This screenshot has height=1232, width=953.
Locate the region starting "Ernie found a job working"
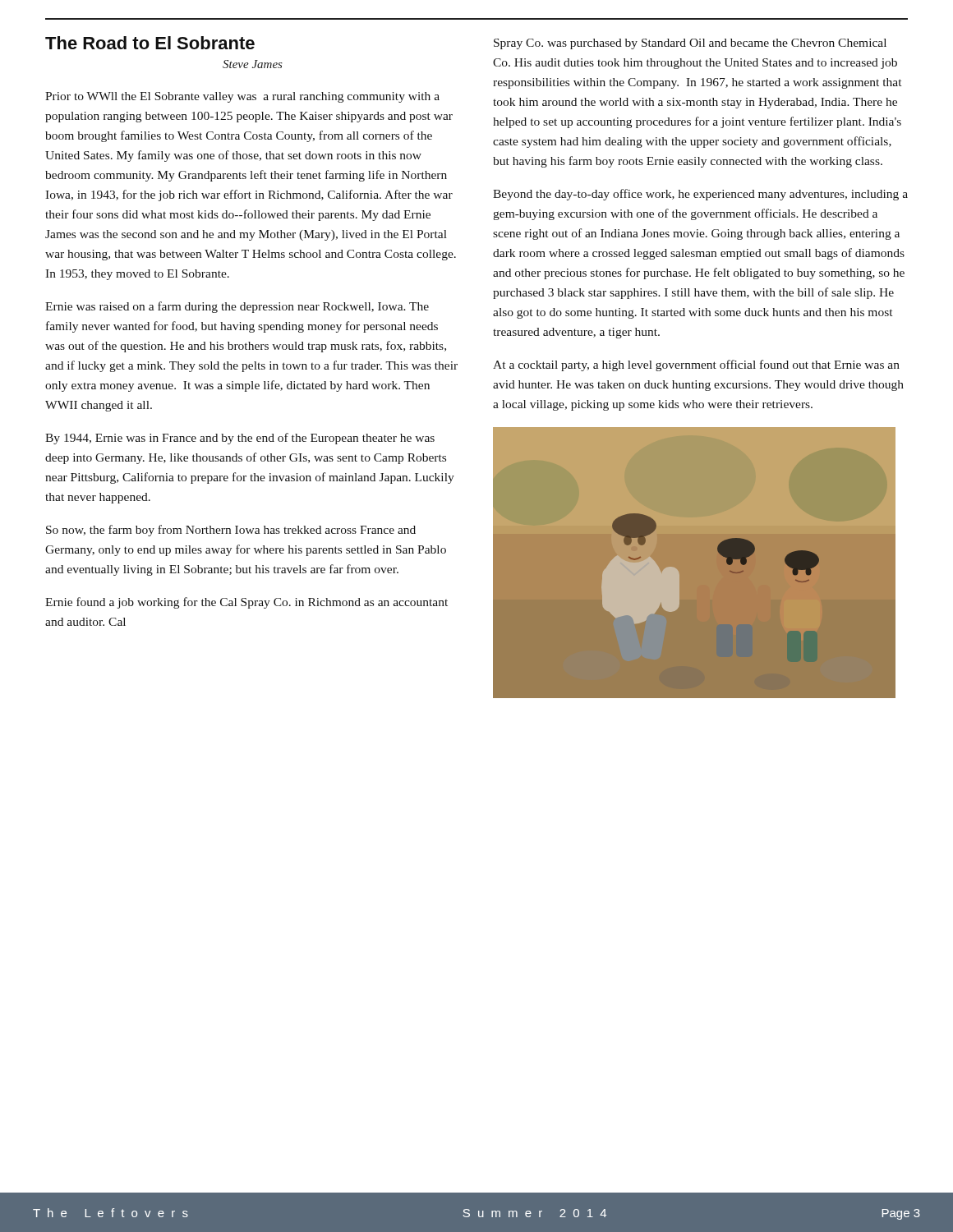point(247,612)
